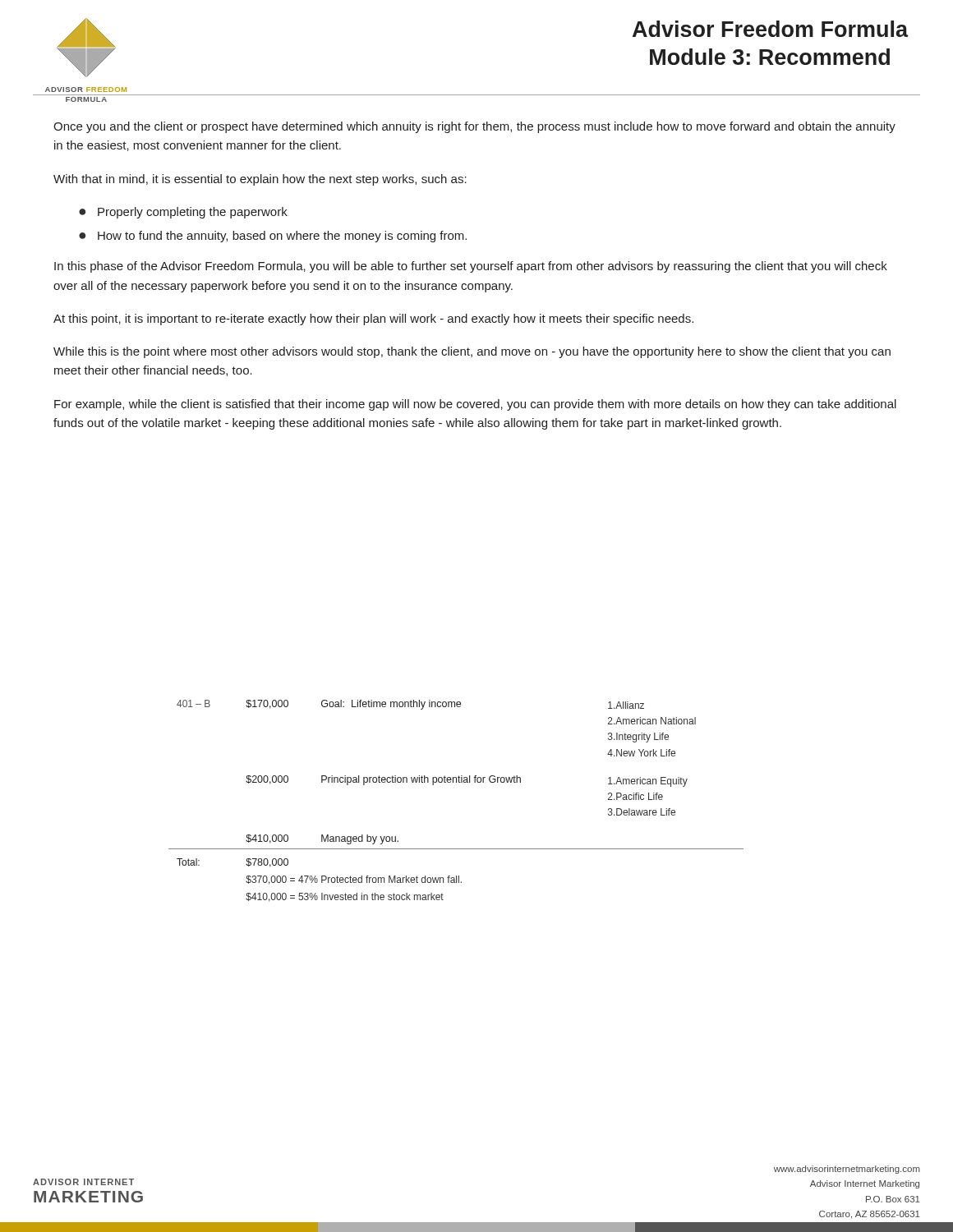Click a table as image
The image size is (953, 1232).
click(x=456, y=803)
